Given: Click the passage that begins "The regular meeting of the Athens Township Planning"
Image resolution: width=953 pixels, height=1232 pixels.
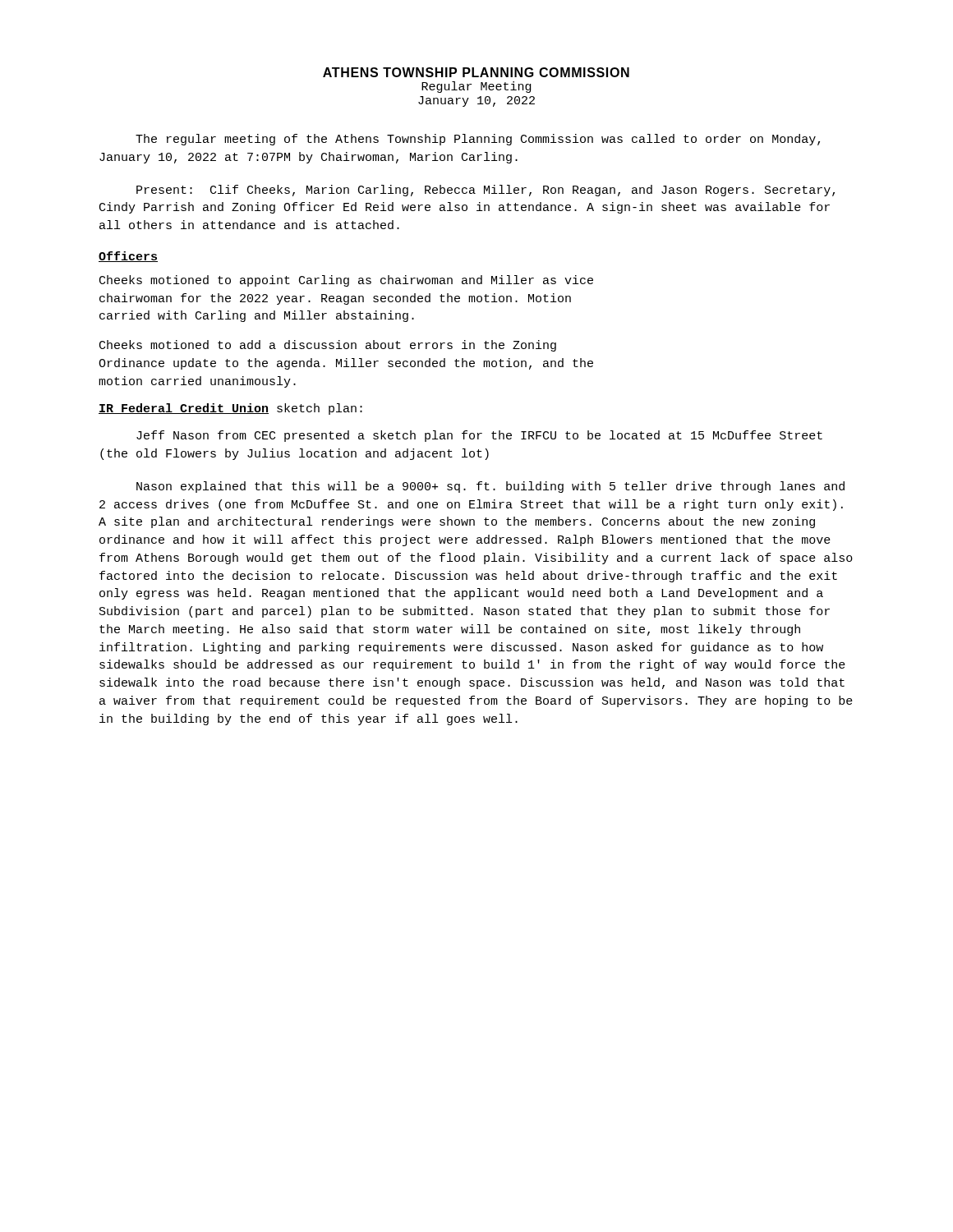Looking at the screenshot, I should [x=476, y=149].
